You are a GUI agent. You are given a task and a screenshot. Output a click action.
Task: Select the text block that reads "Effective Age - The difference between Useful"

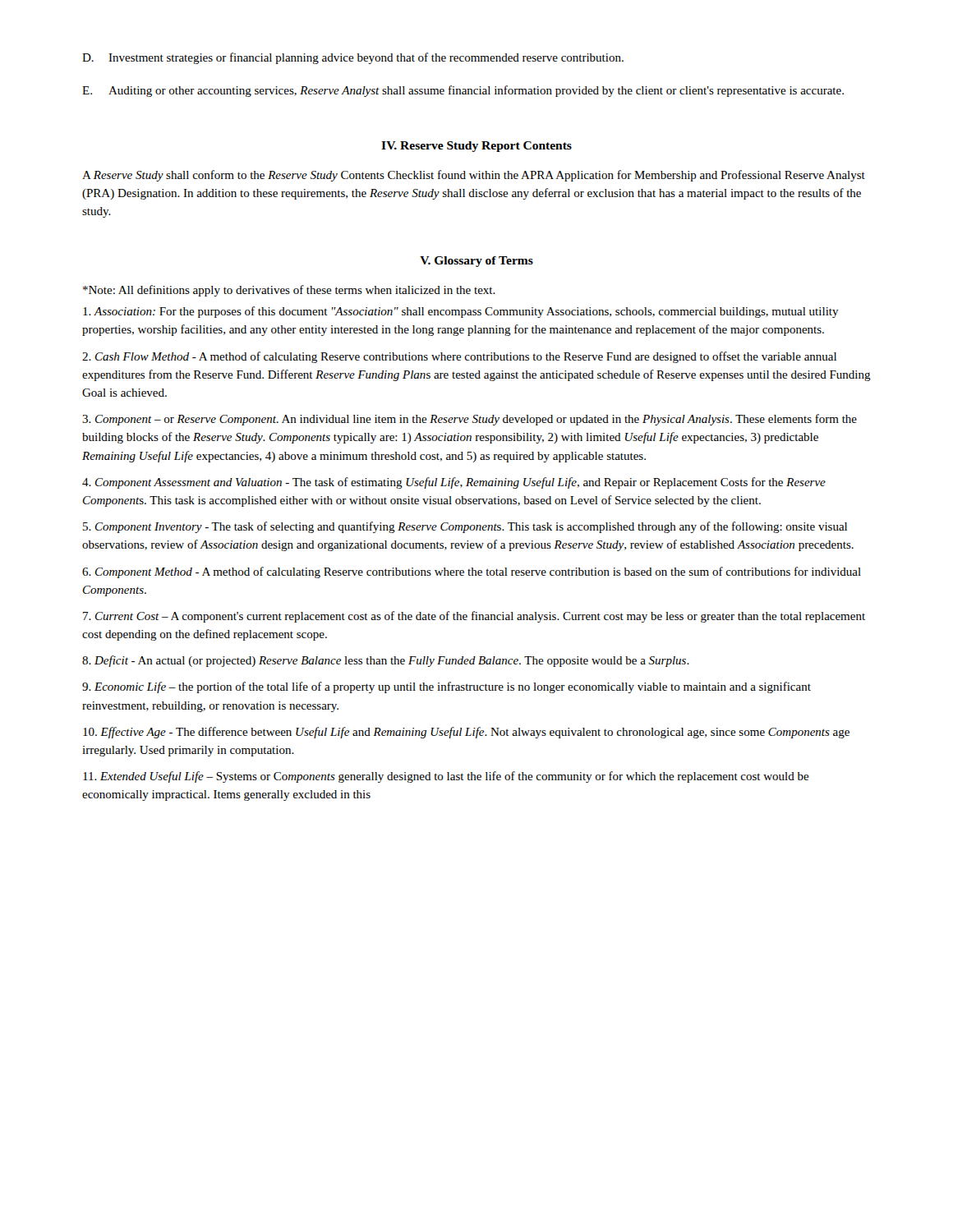point(466,741)
